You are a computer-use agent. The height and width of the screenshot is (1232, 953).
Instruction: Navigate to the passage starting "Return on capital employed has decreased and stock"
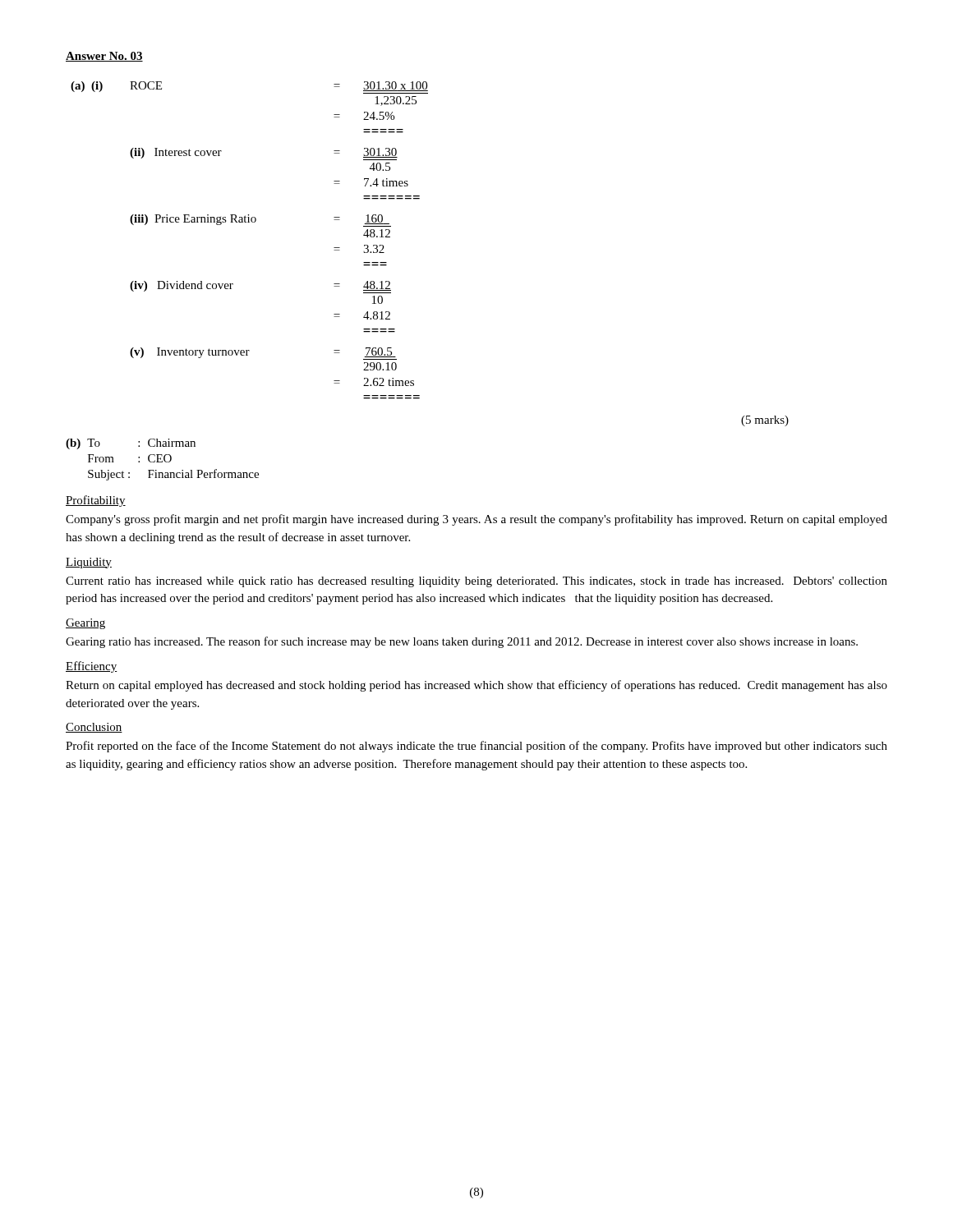click(476, 694)
